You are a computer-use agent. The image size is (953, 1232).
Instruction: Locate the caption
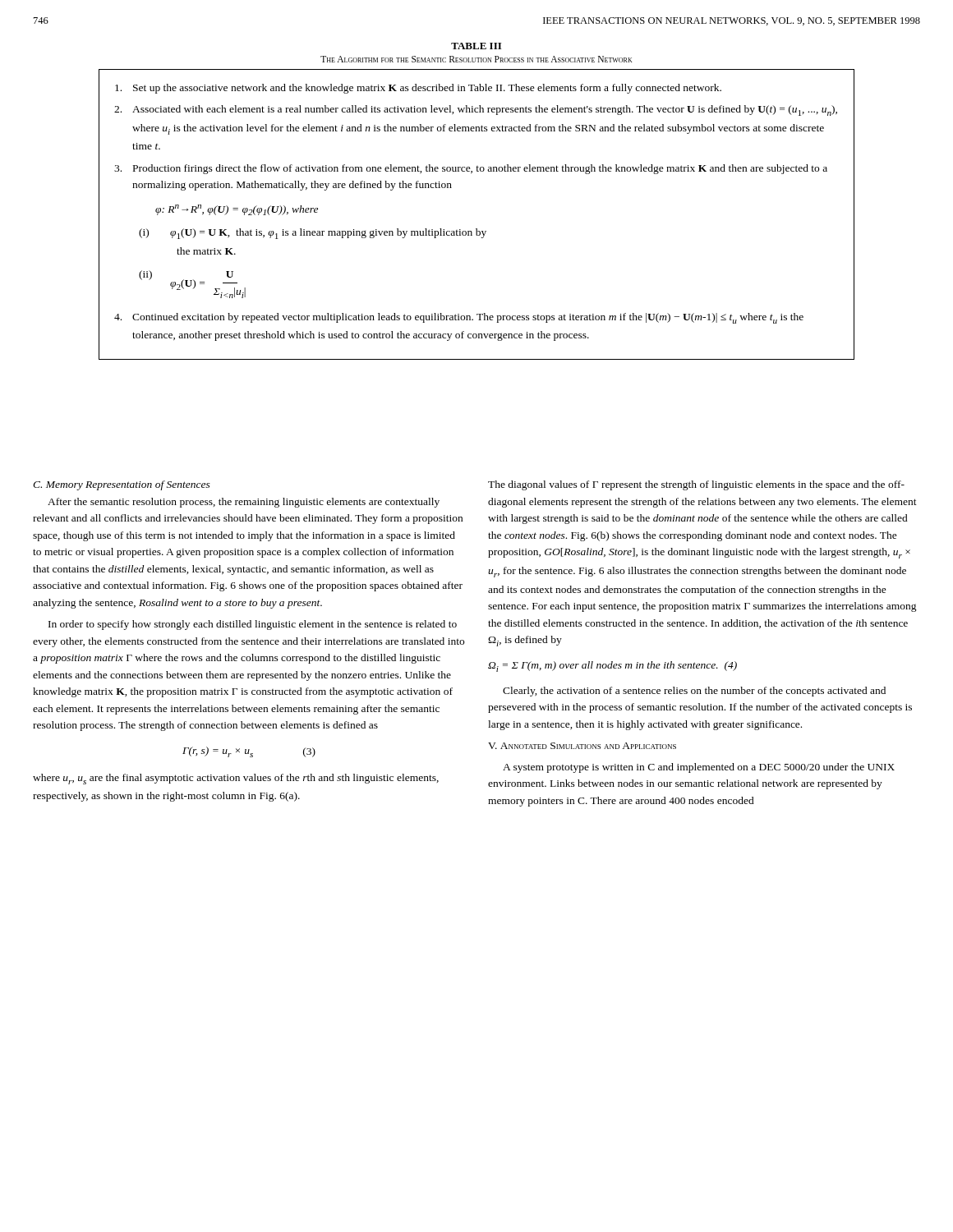[x=476, y=199]
